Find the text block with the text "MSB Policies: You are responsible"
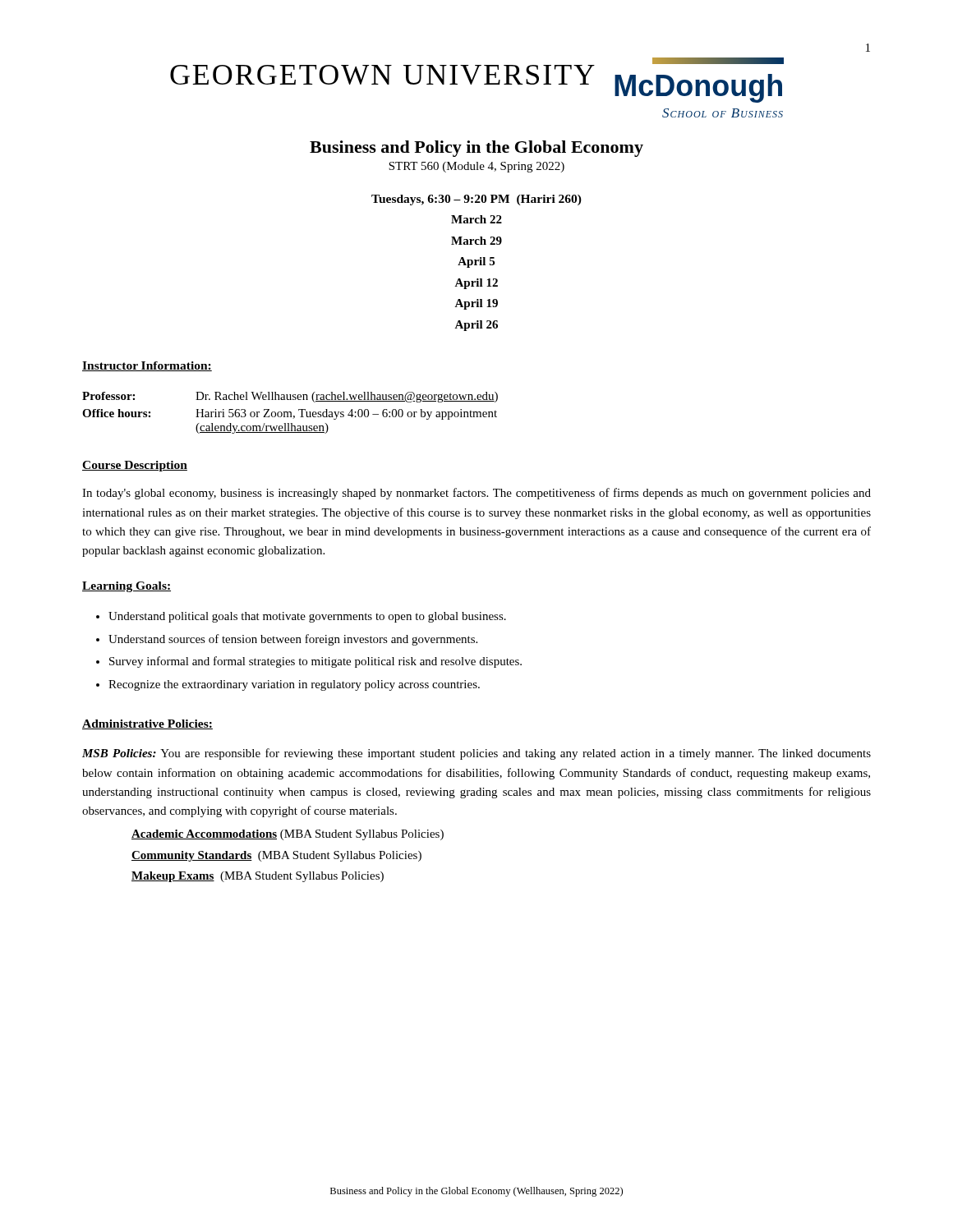The height and width of the screenshot is (1232, 953). pos(476,782)
